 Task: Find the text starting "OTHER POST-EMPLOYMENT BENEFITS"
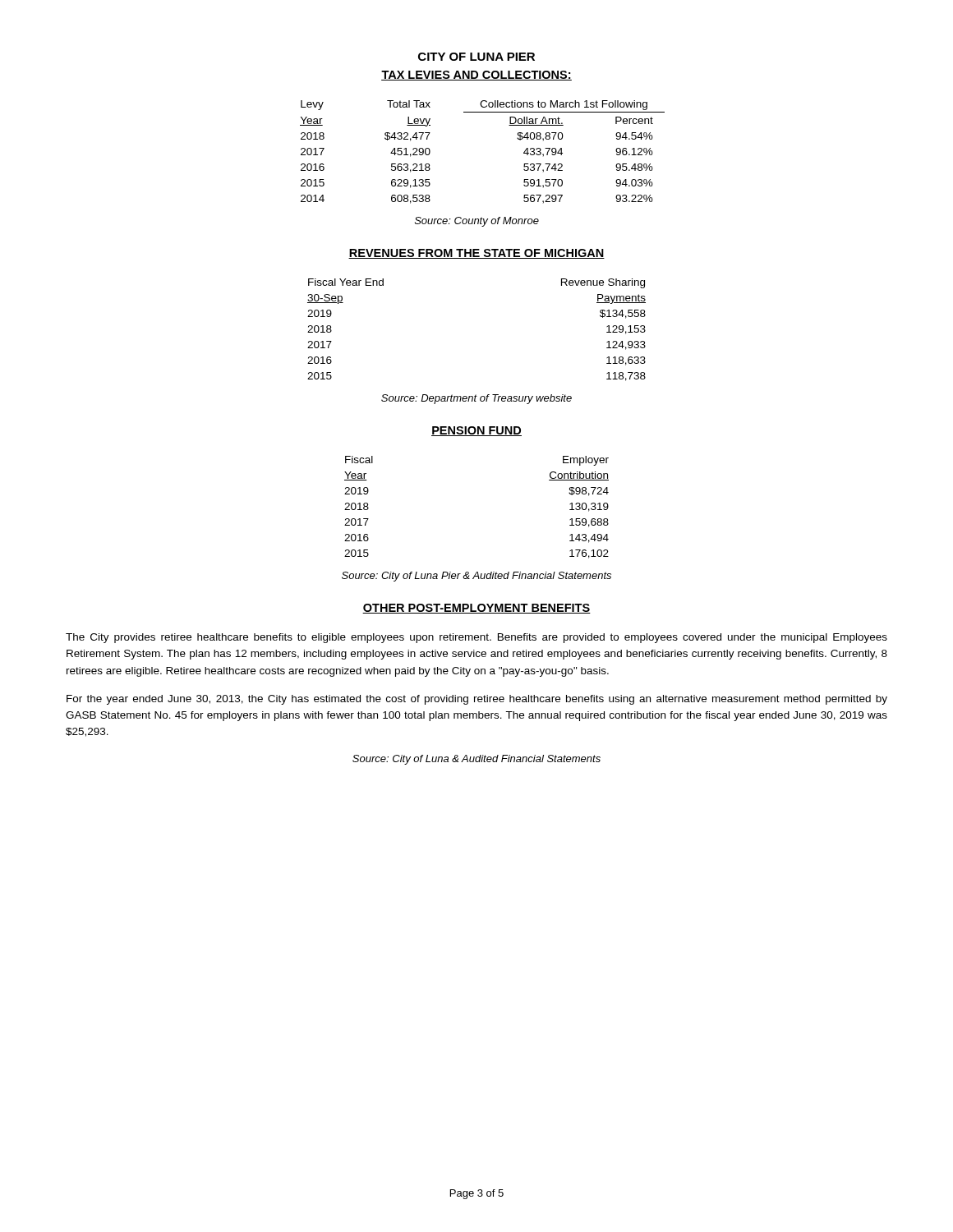(476, 608)
